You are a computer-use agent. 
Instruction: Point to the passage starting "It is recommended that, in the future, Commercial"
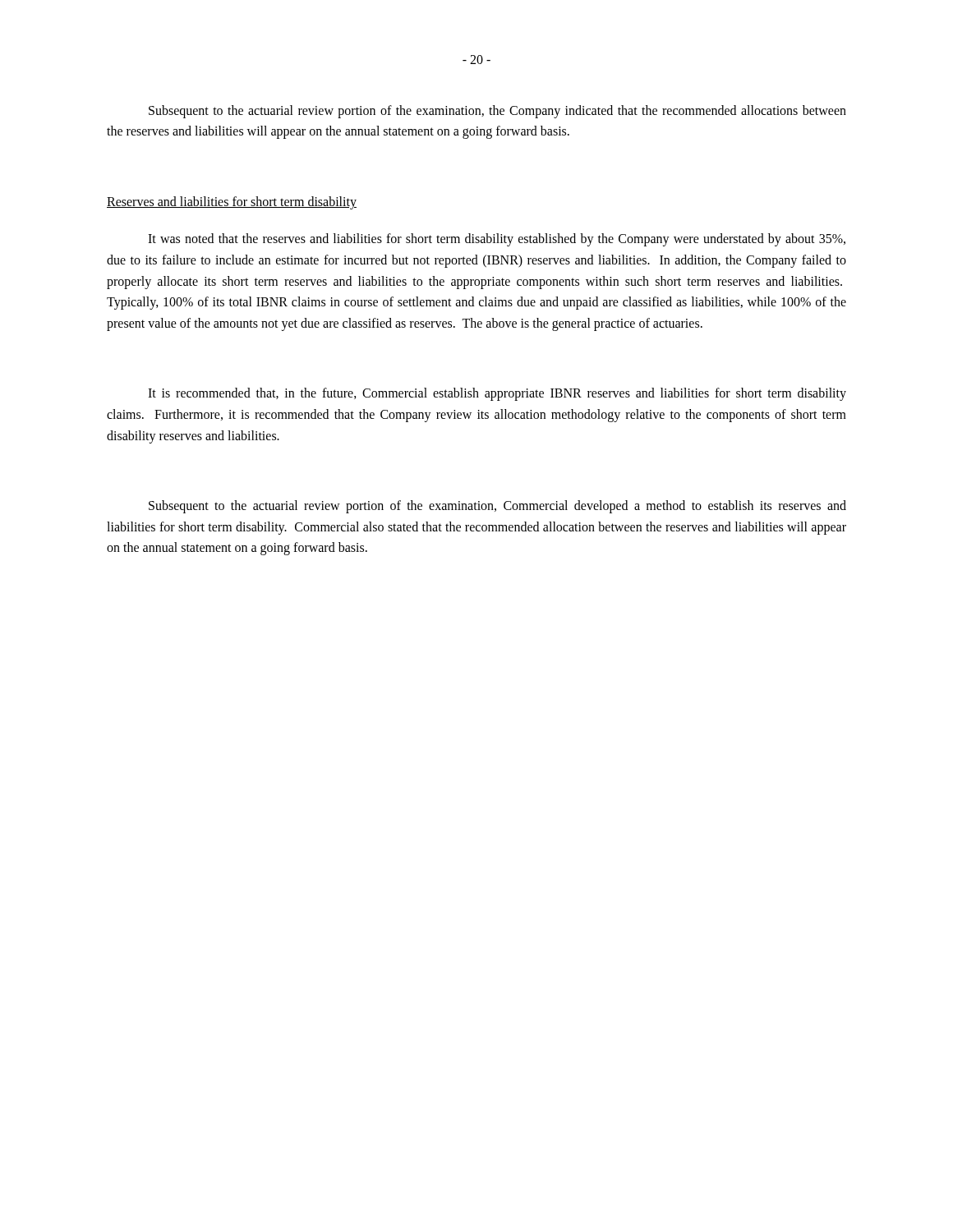[x=476, y=414]
